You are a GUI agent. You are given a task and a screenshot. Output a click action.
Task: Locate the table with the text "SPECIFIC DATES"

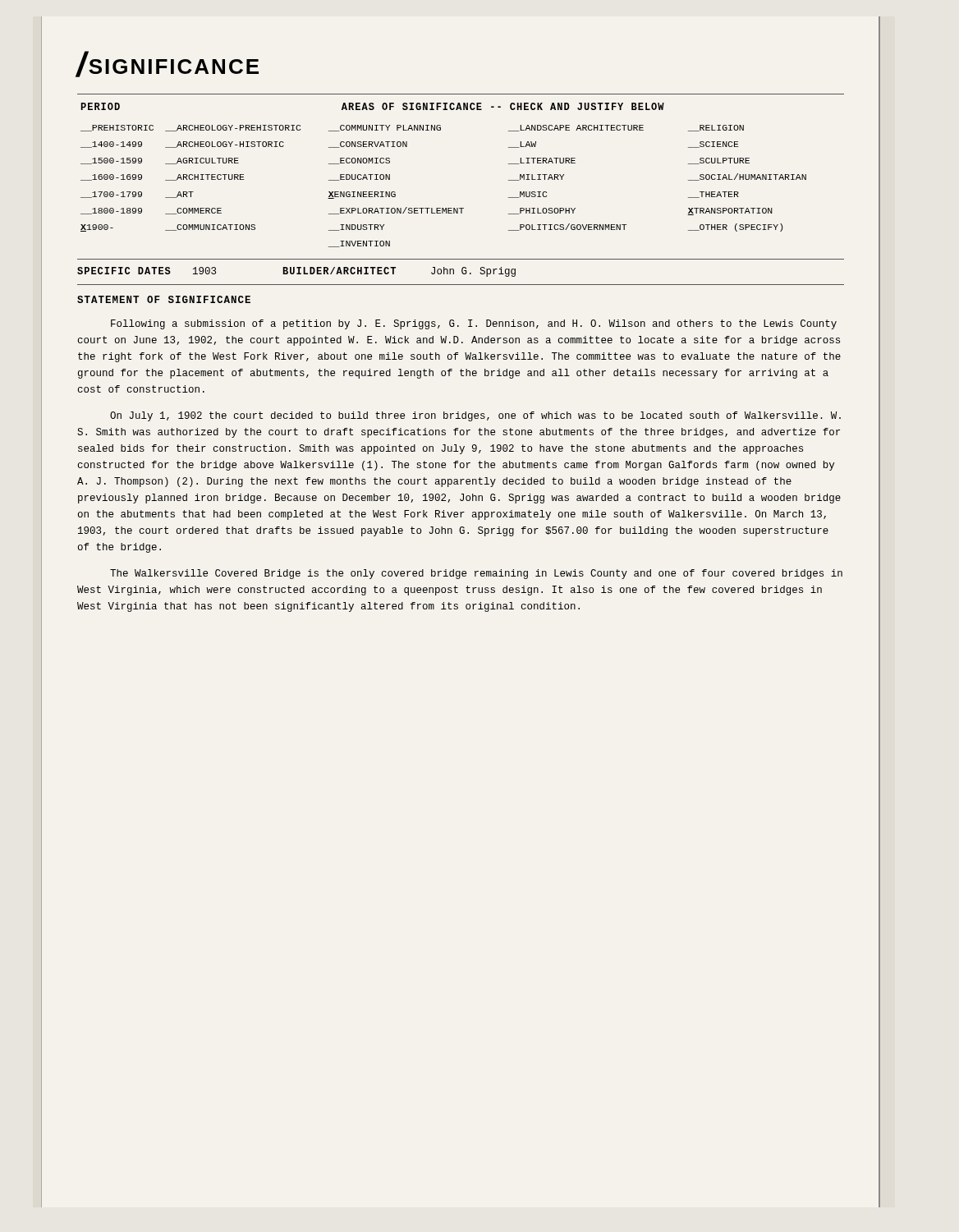(461, 272)
